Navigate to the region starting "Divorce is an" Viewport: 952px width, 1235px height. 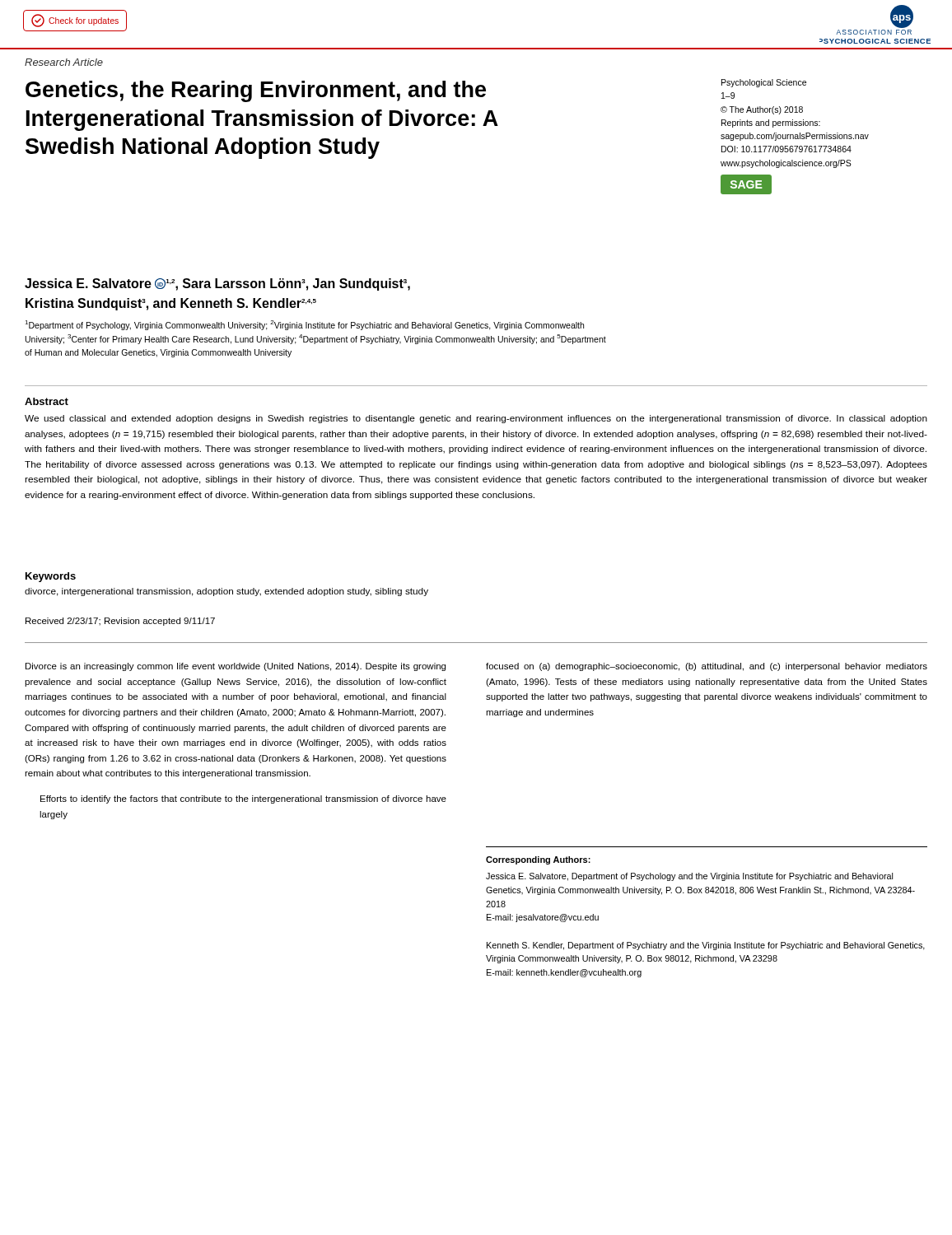236,740
